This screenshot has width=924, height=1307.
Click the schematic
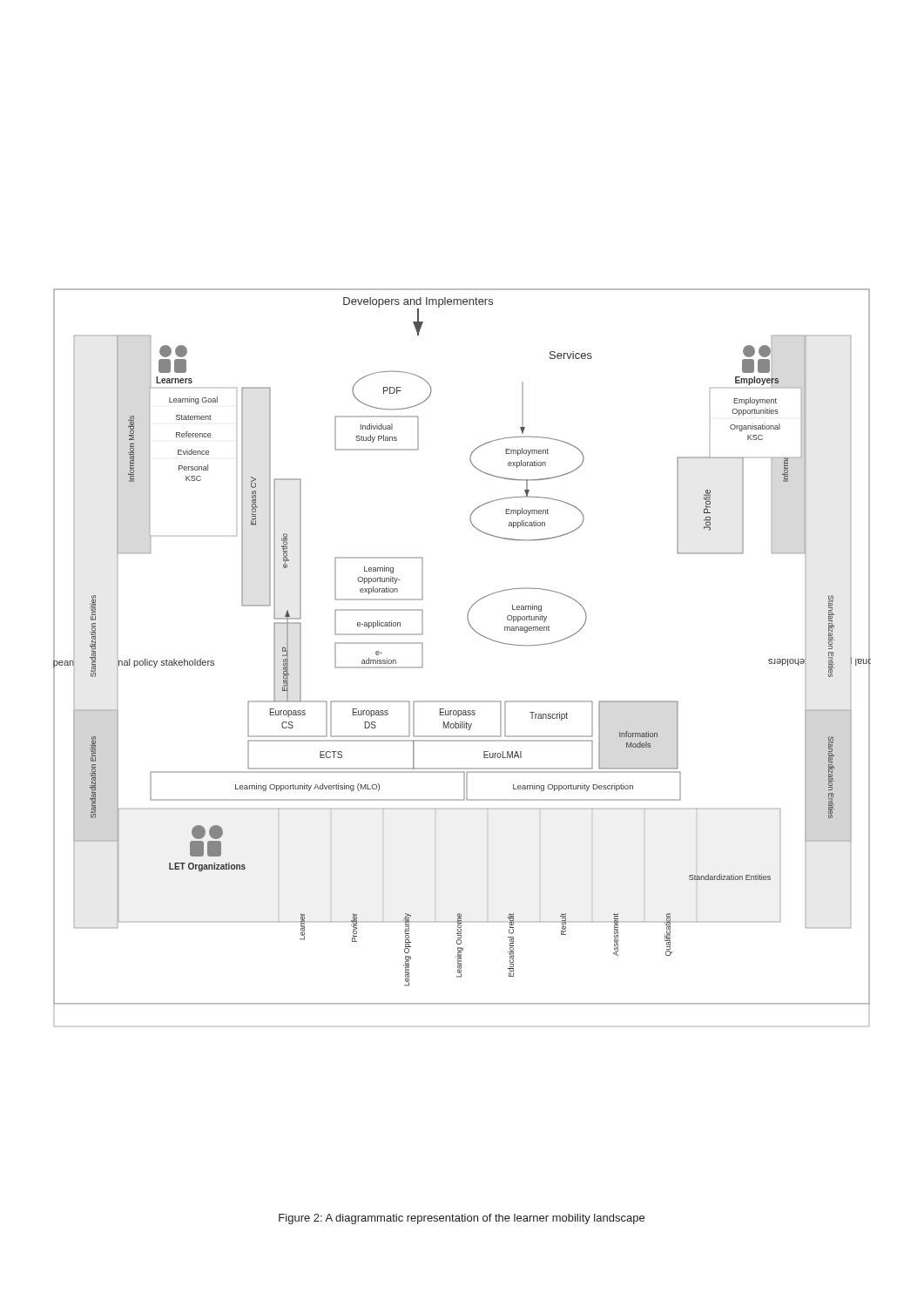point(462,745)
